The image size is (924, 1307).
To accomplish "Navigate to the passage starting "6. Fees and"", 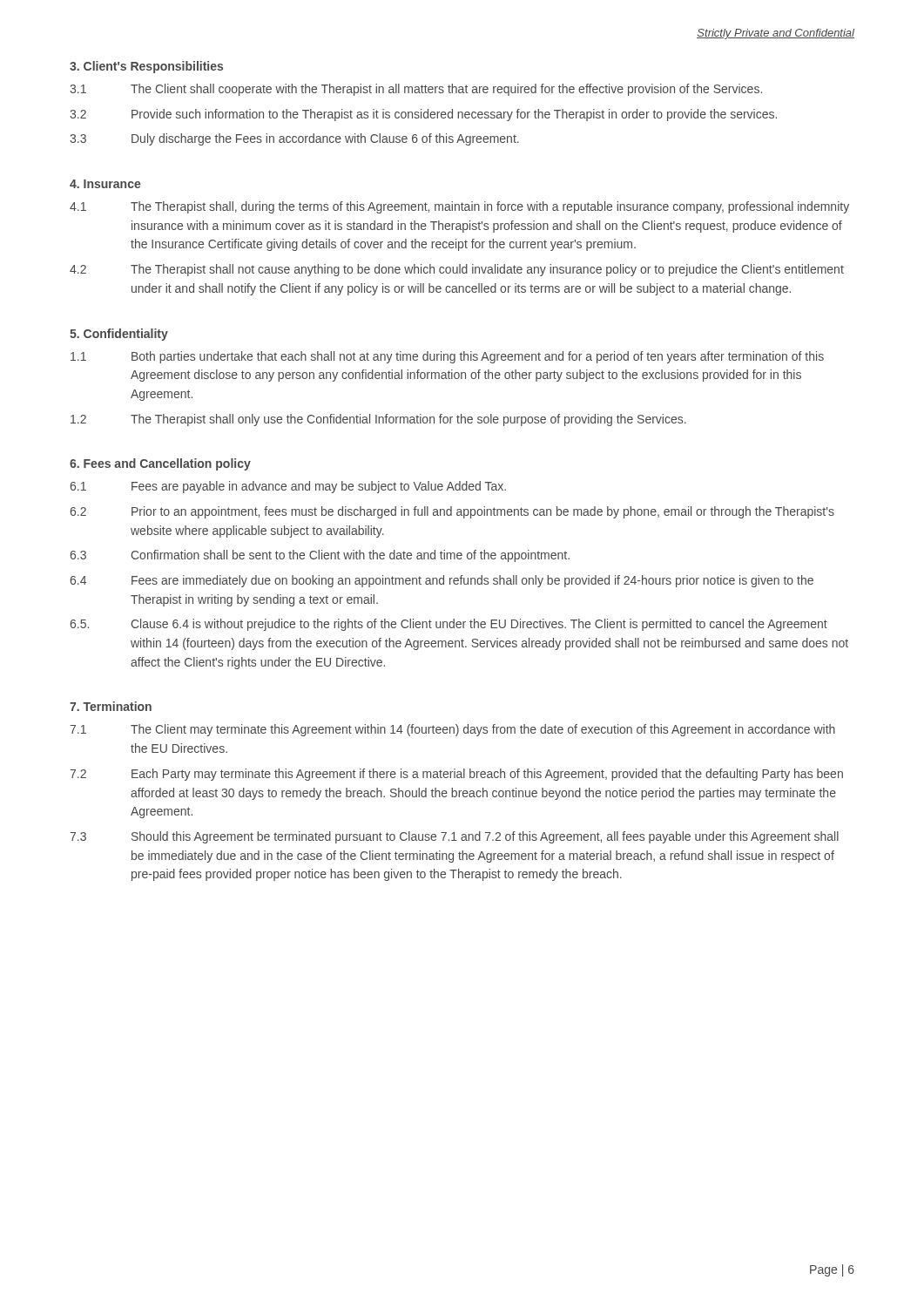I will coord(160,464).
